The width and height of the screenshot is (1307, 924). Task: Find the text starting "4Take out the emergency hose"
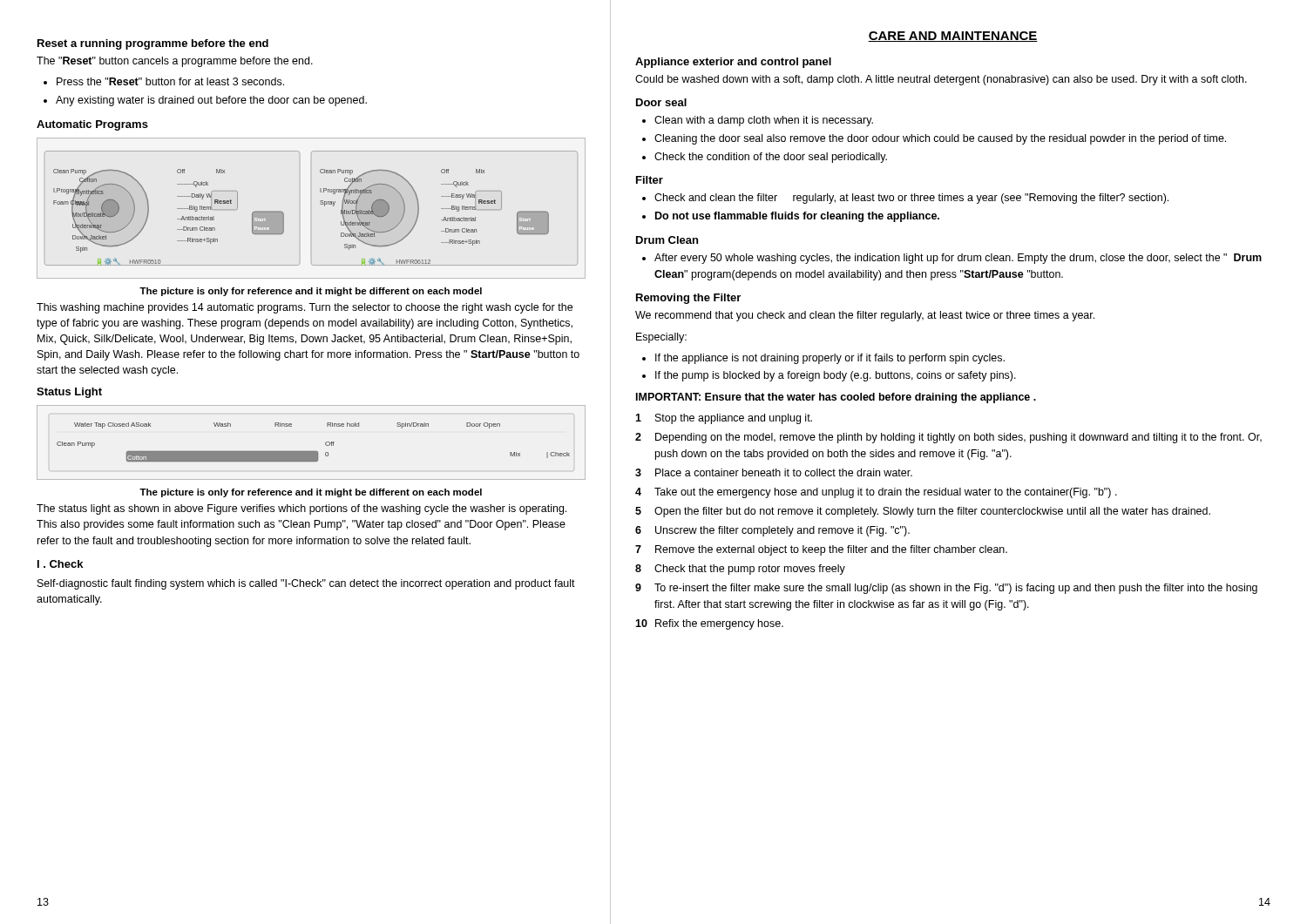click(876, 492)
